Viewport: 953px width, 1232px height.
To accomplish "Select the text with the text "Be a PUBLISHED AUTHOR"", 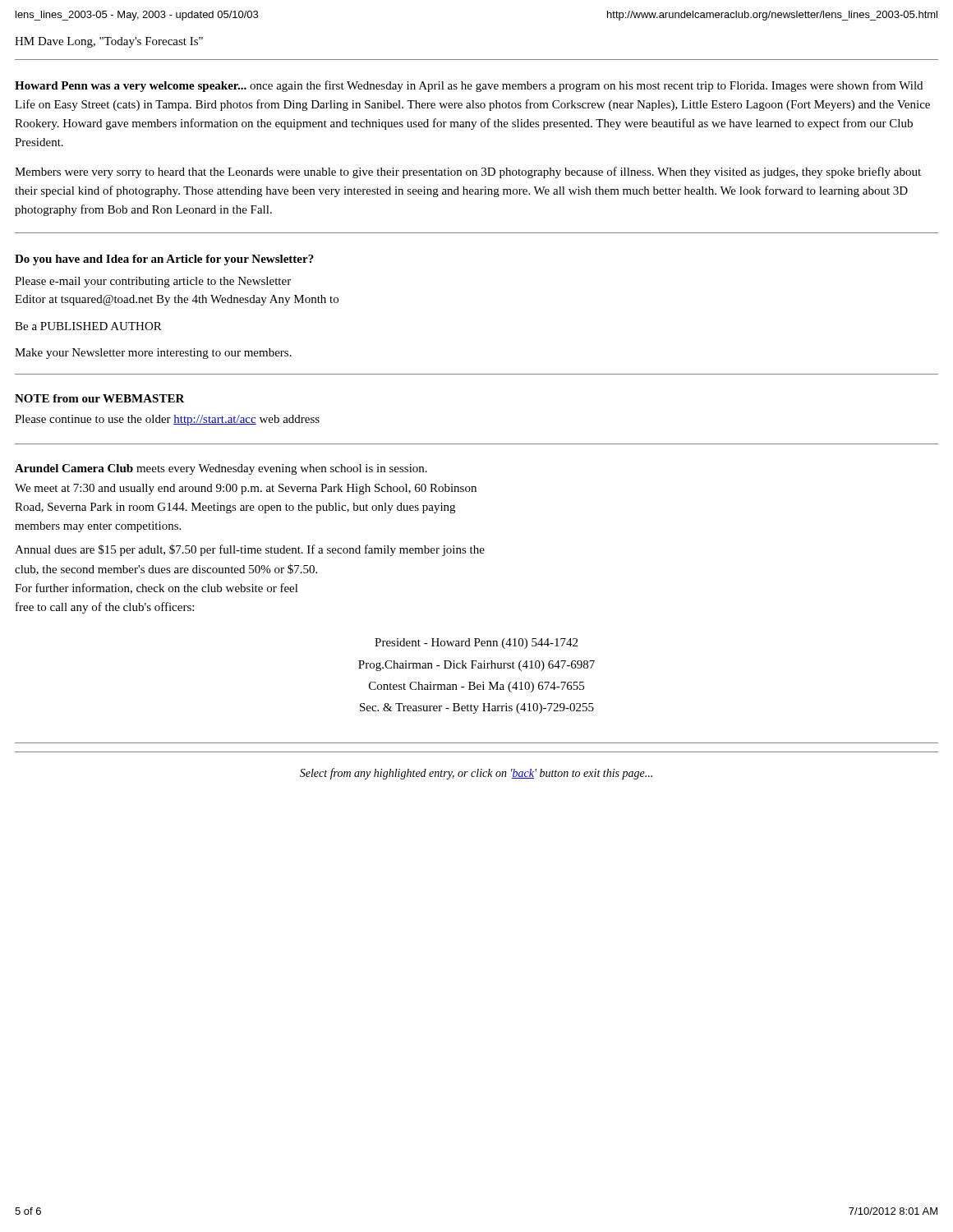I will (x=88, y=326).
